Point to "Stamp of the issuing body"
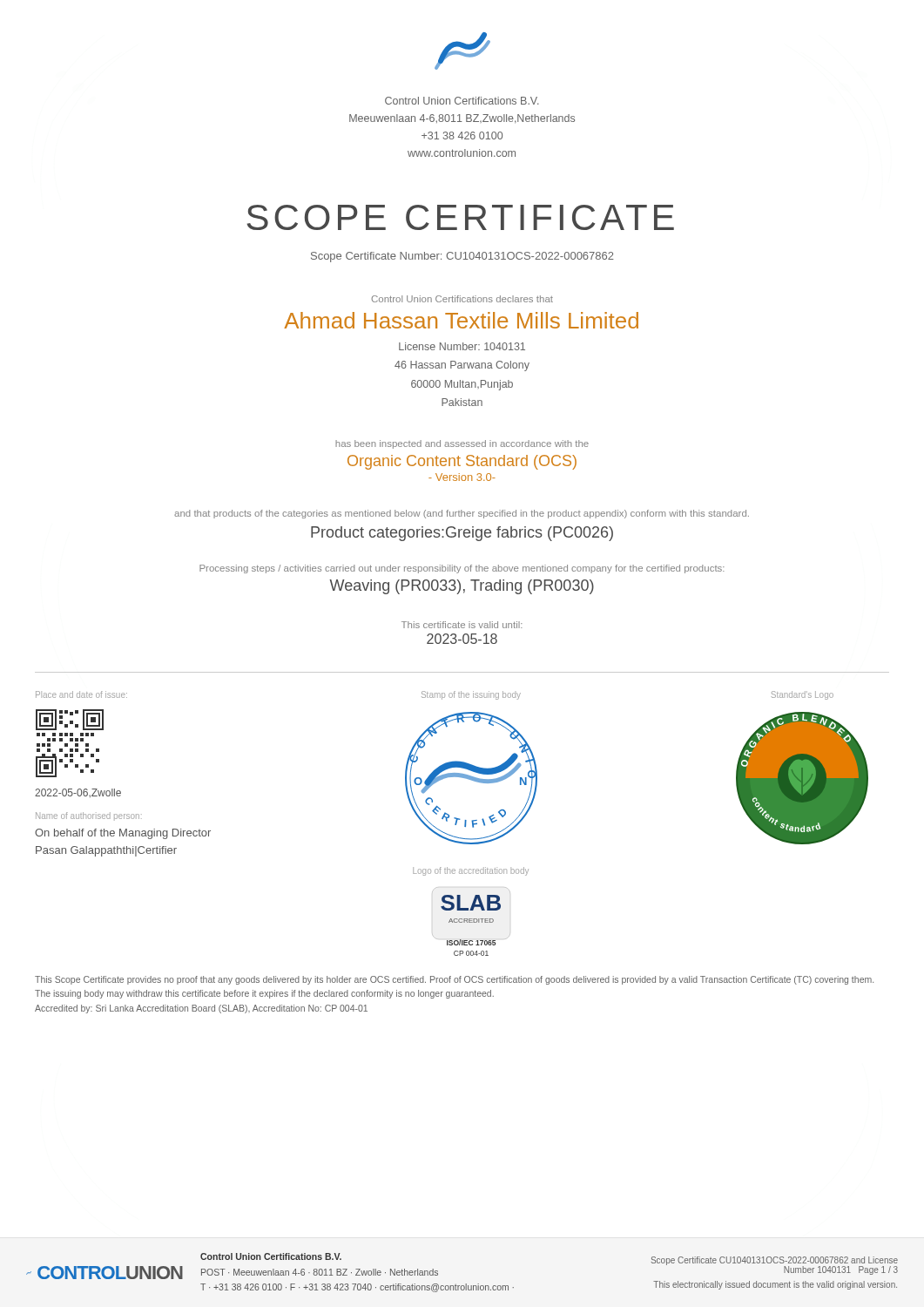 click(x=471, y=695)
